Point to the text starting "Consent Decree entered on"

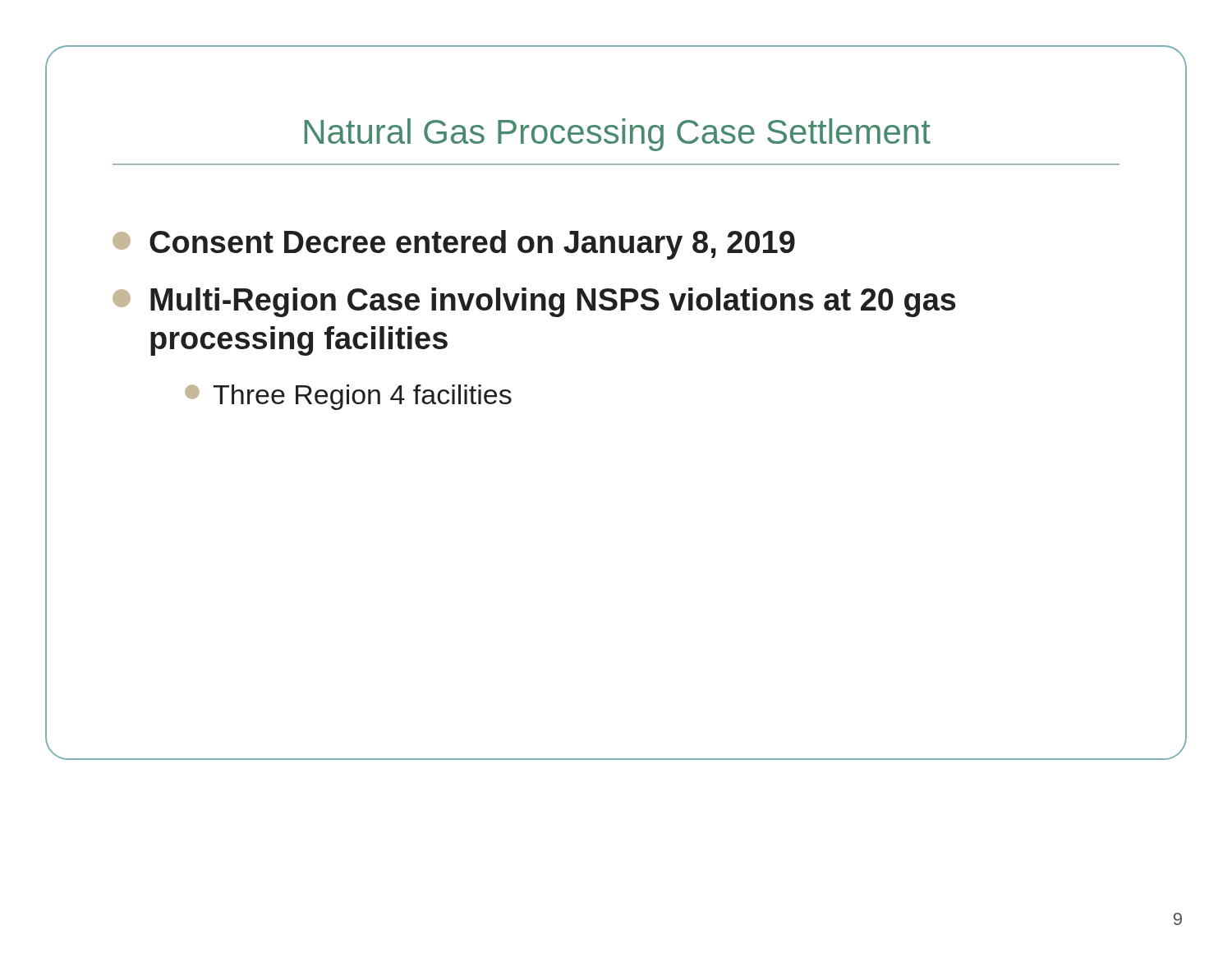pyautogui.click(x=454, y=243)
